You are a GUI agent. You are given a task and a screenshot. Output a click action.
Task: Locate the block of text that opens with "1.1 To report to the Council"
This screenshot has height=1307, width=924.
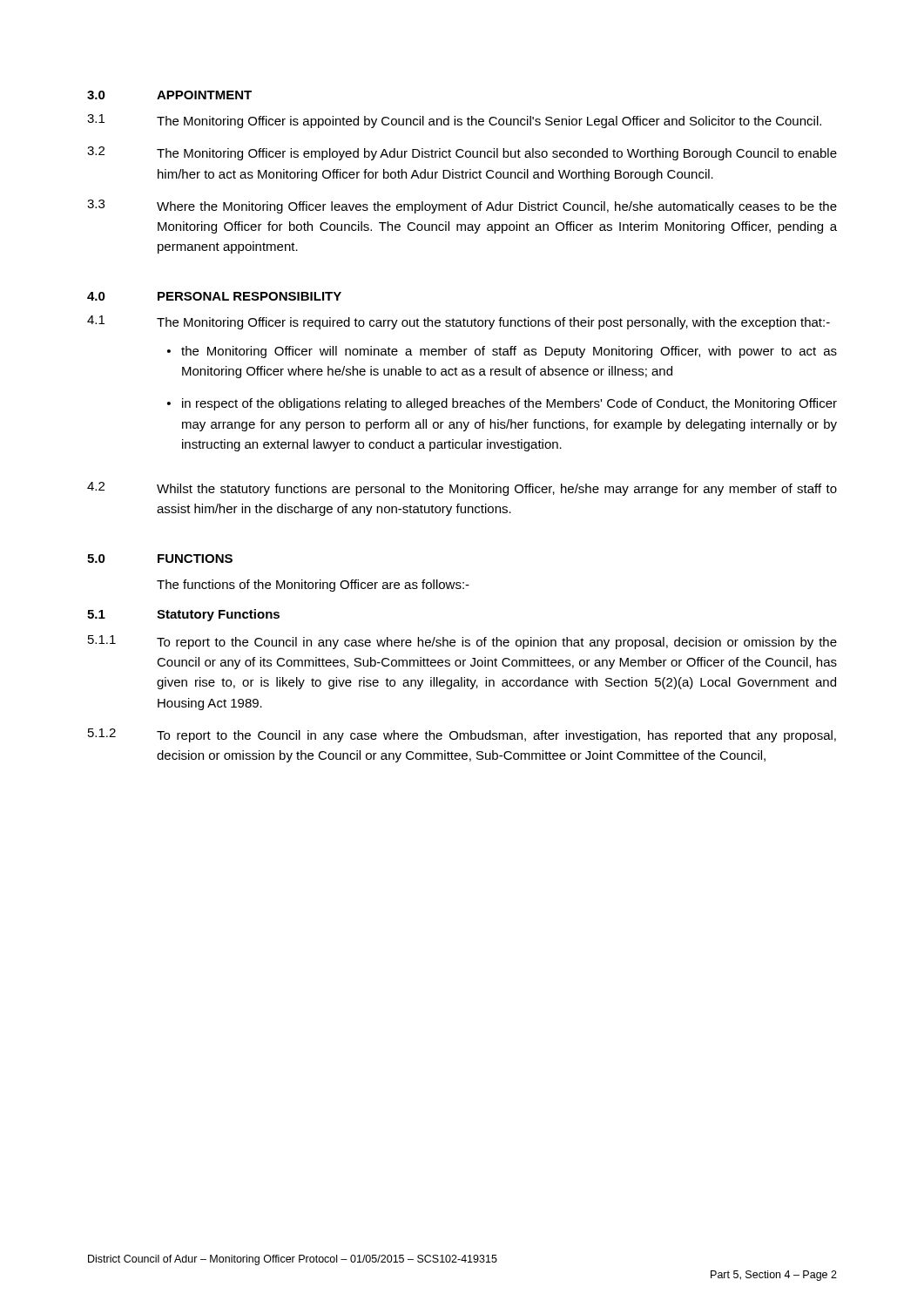tap(462, 672)
